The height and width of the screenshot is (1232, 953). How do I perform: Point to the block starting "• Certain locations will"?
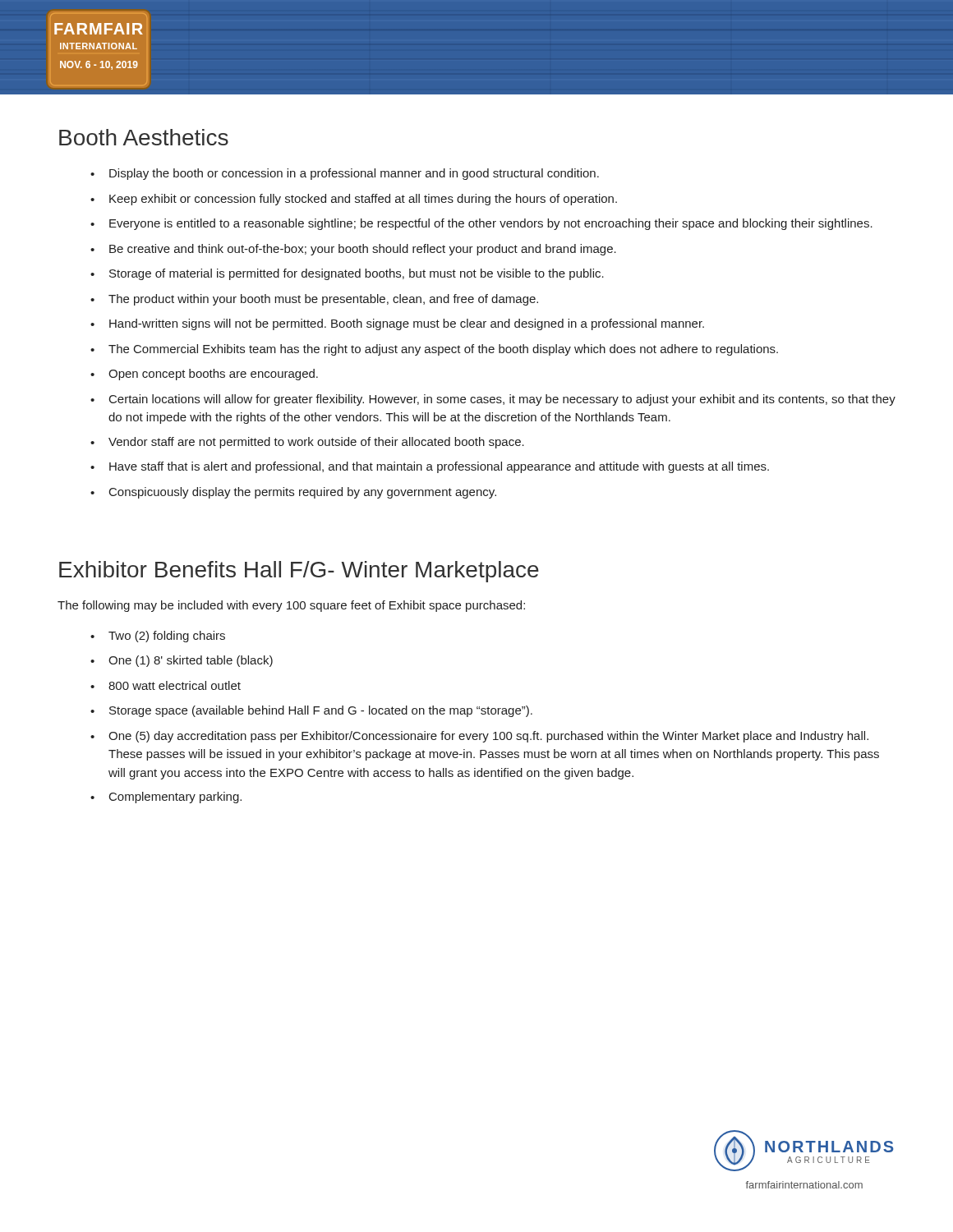(x=493, y=408)
